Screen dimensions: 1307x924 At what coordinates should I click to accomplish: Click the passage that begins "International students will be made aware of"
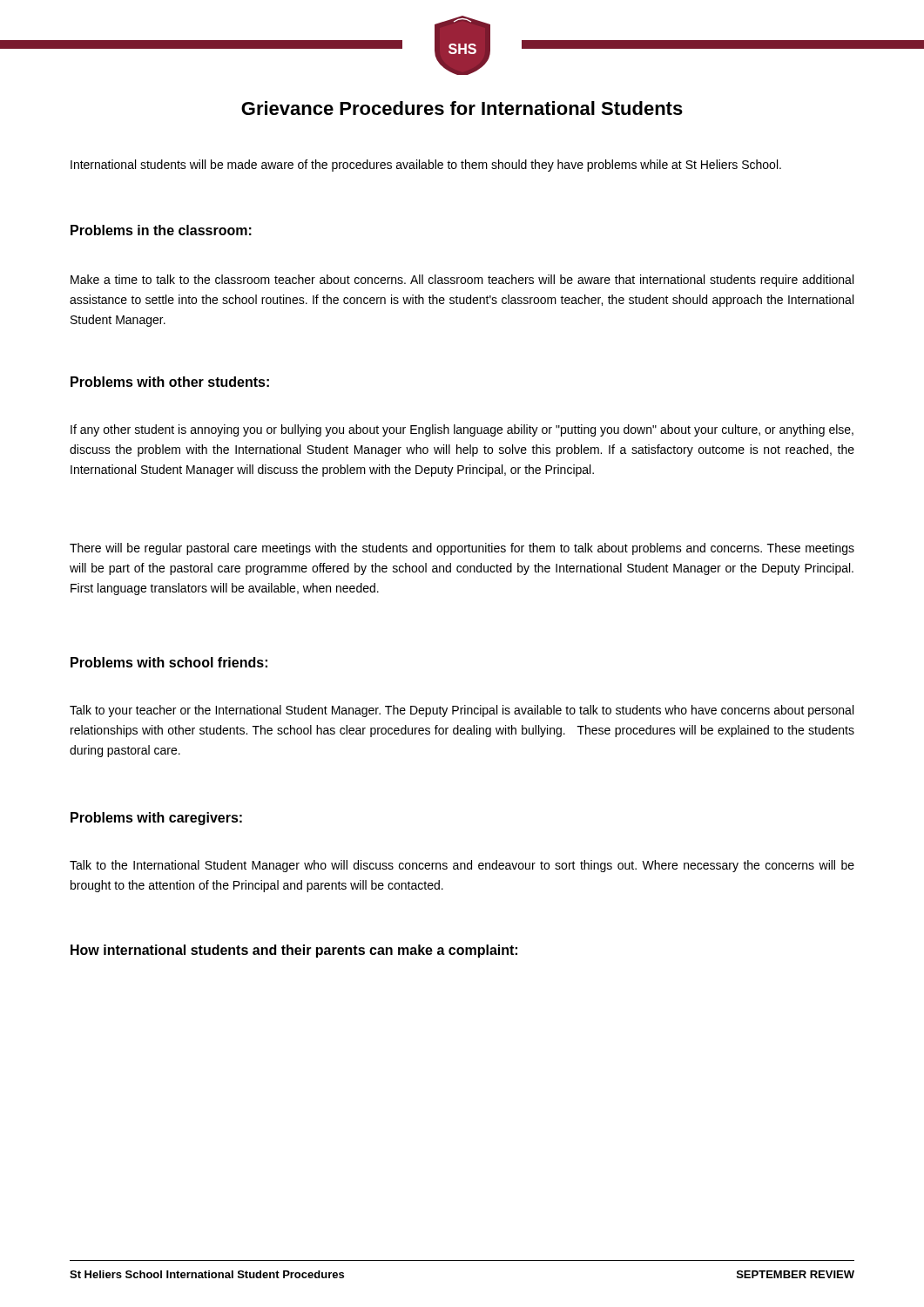(426, 165)
